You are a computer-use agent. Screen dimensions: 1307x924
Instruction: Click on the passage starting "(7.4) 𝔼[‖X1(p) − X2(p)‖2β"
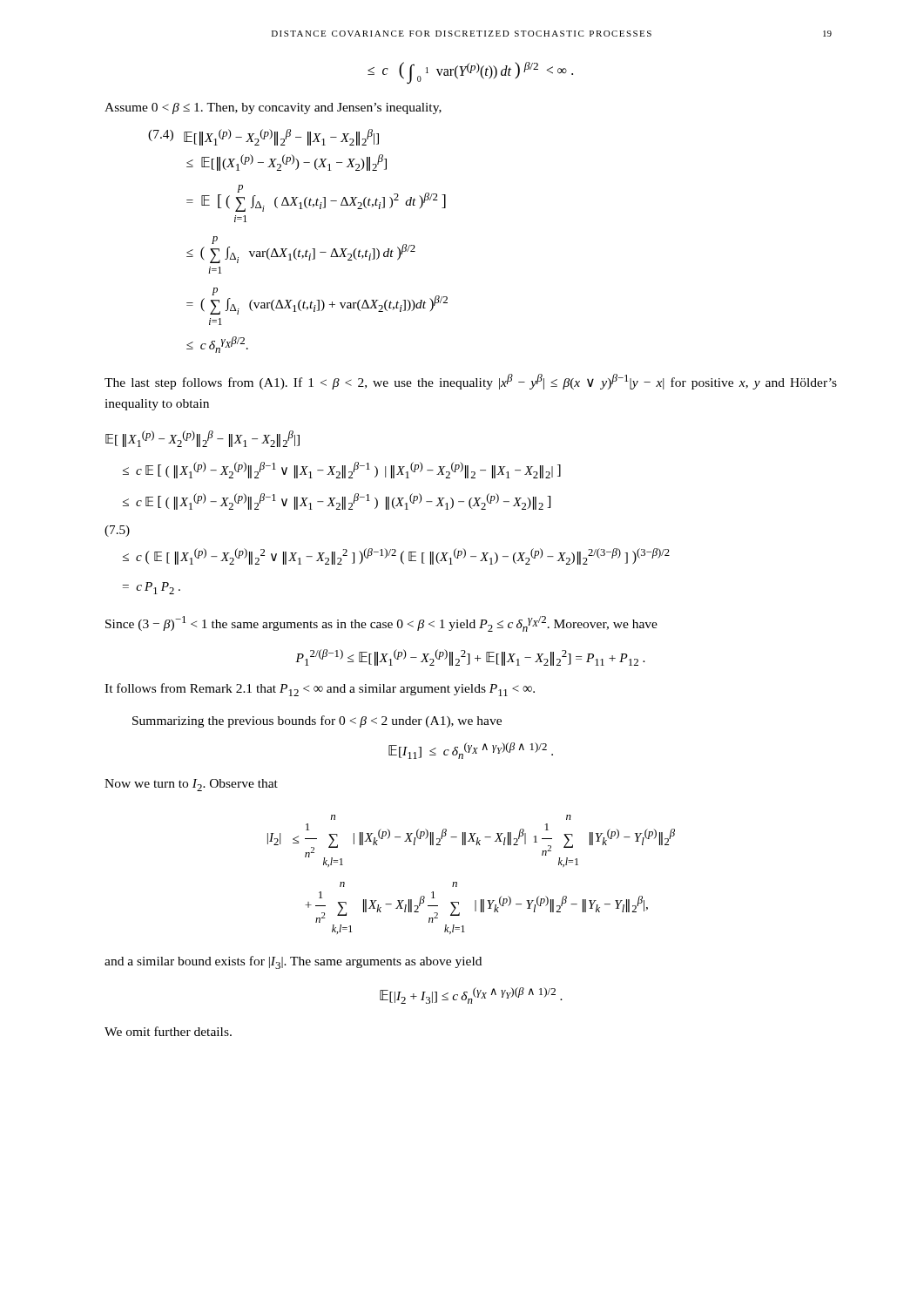[x=298, y=243]
